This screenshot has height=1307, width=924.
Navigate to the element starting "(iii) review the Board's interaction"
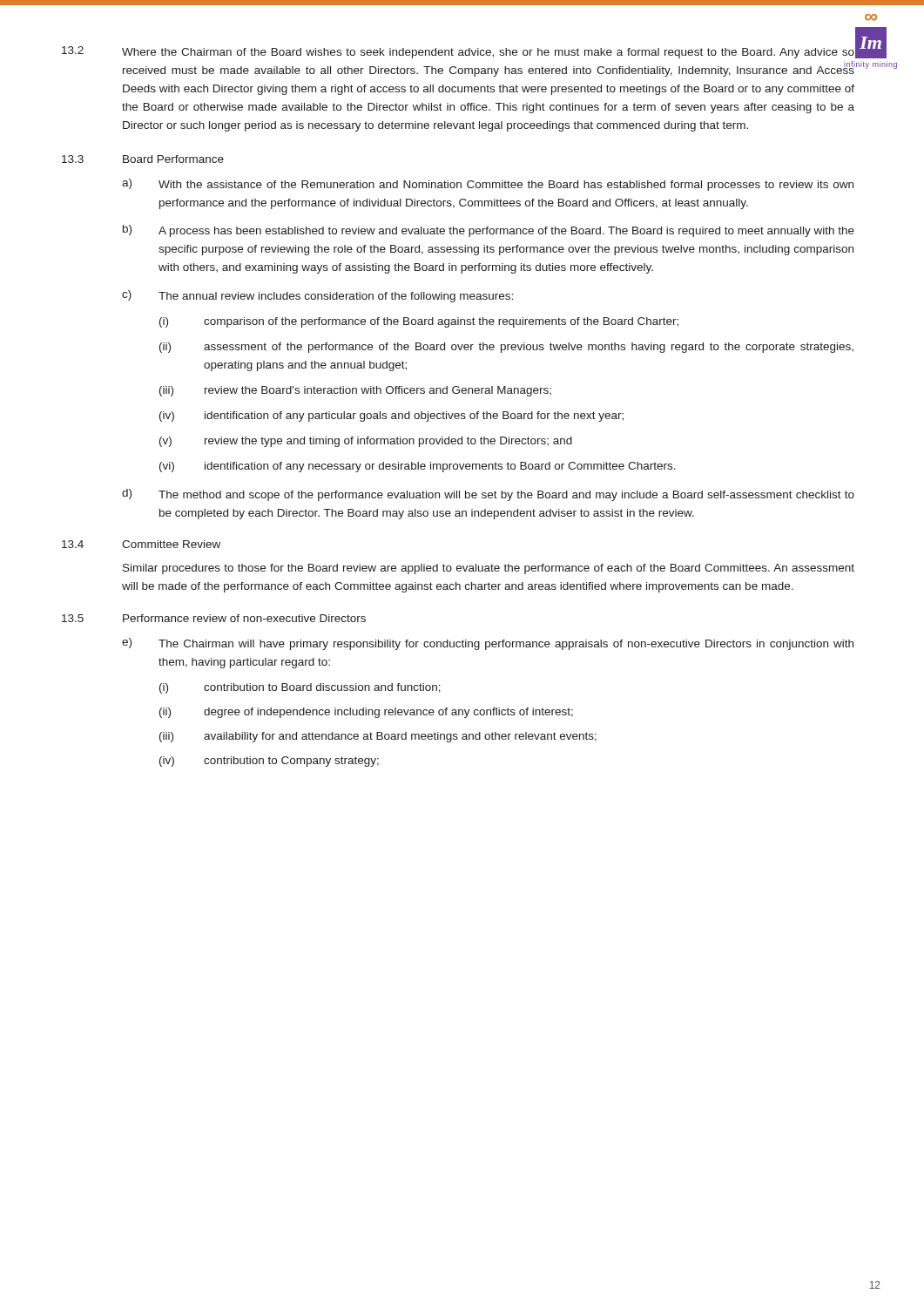pos(506,391)
